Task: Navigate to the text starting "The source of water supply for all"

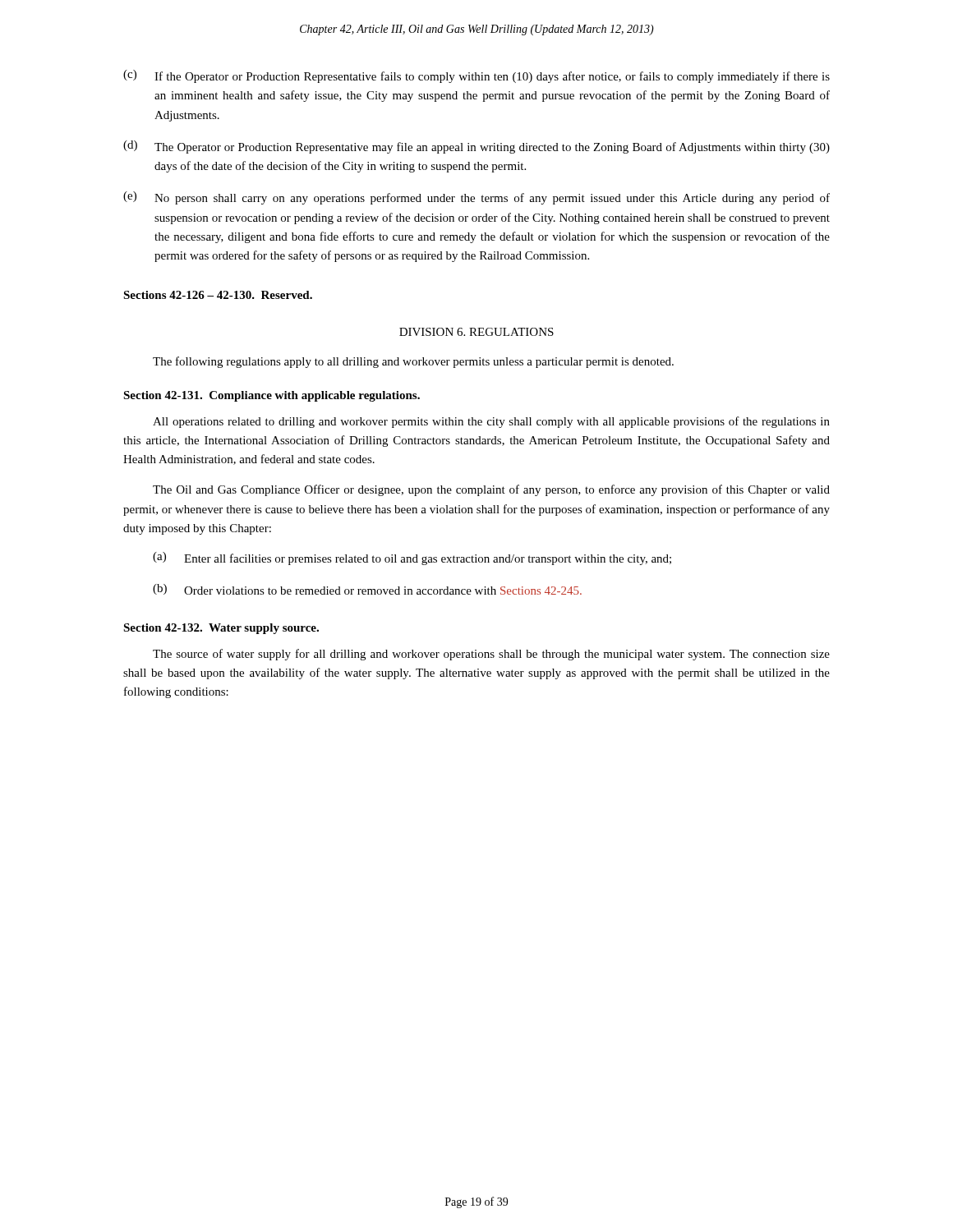Action: 476,672
